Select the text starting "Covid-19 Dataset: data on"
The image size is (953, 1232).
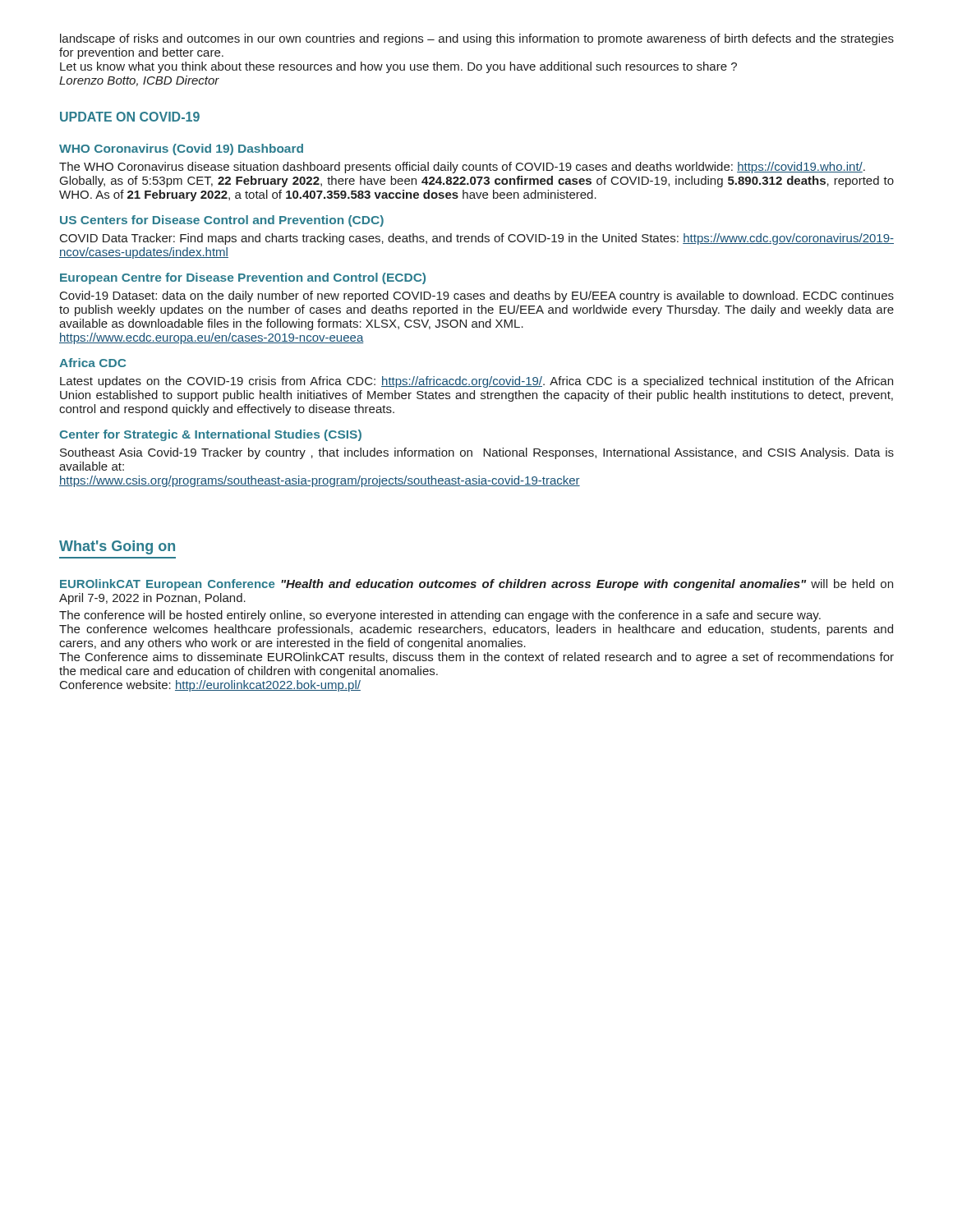[x=476, y=316]
